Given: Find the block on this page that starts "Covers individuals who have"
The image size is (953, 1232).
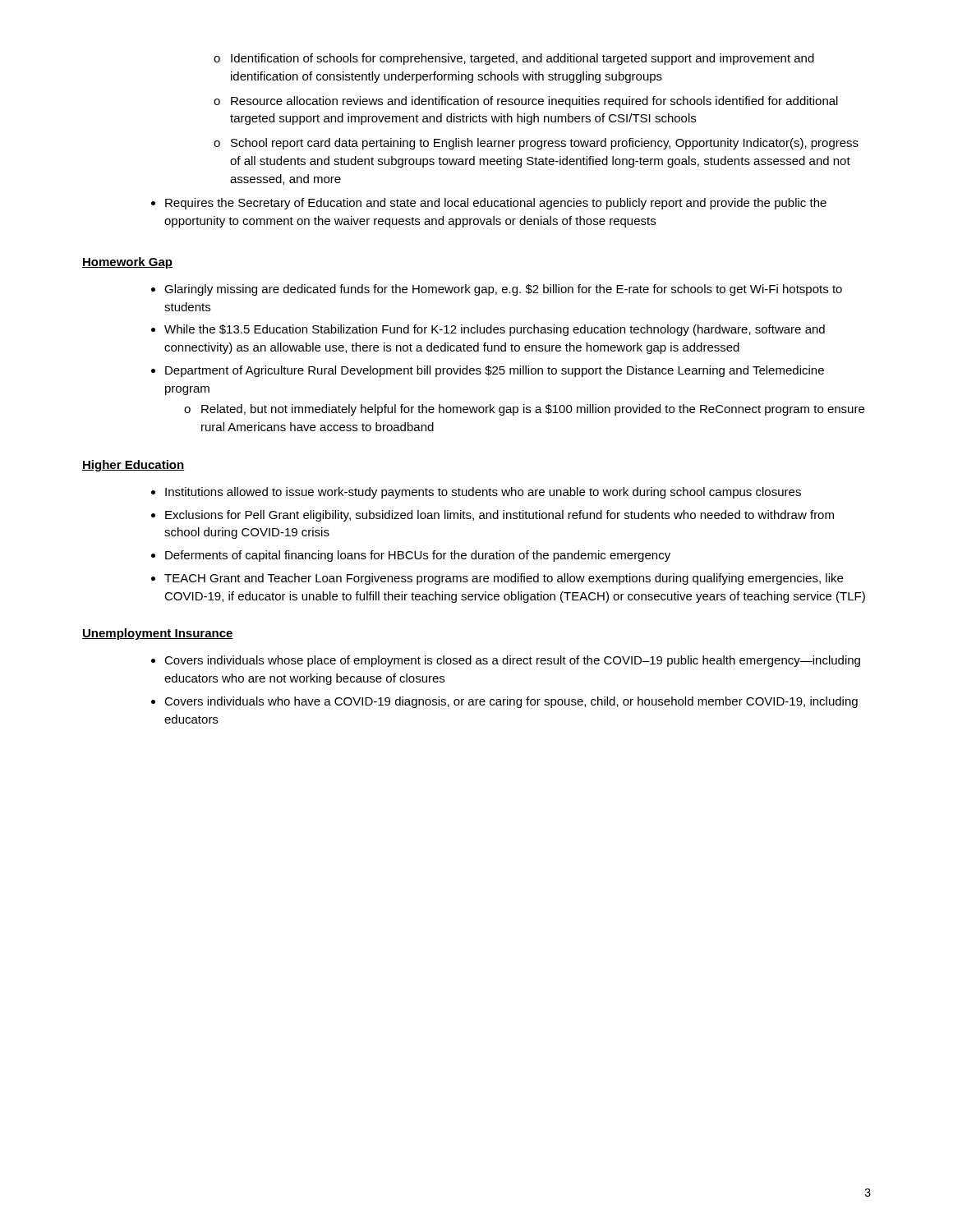Looking at the screenshot, I should pyautogui.click(x=518, y=710).
